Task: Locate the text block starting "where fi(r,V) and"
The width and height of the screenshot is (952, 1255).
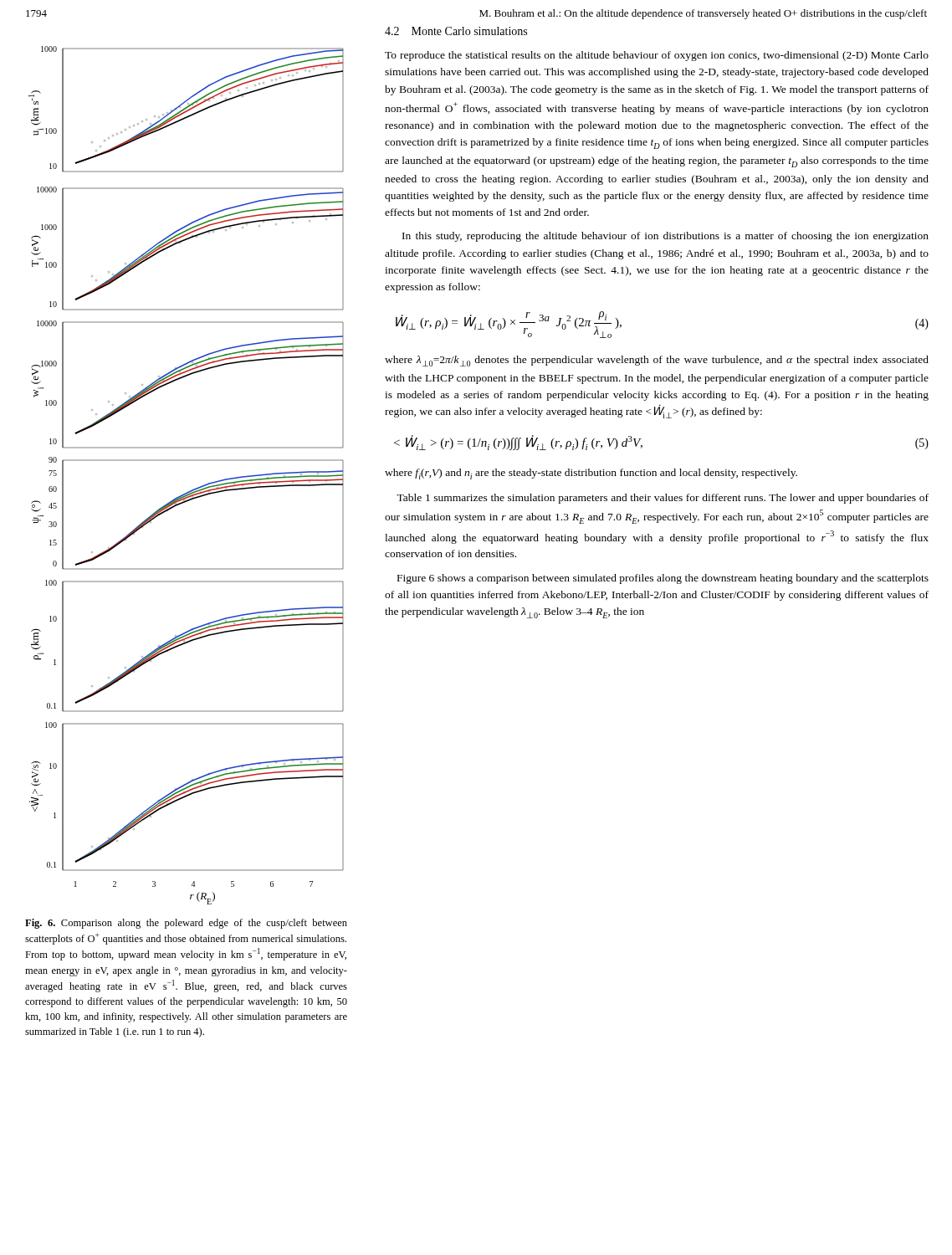Action: [591, 474]
